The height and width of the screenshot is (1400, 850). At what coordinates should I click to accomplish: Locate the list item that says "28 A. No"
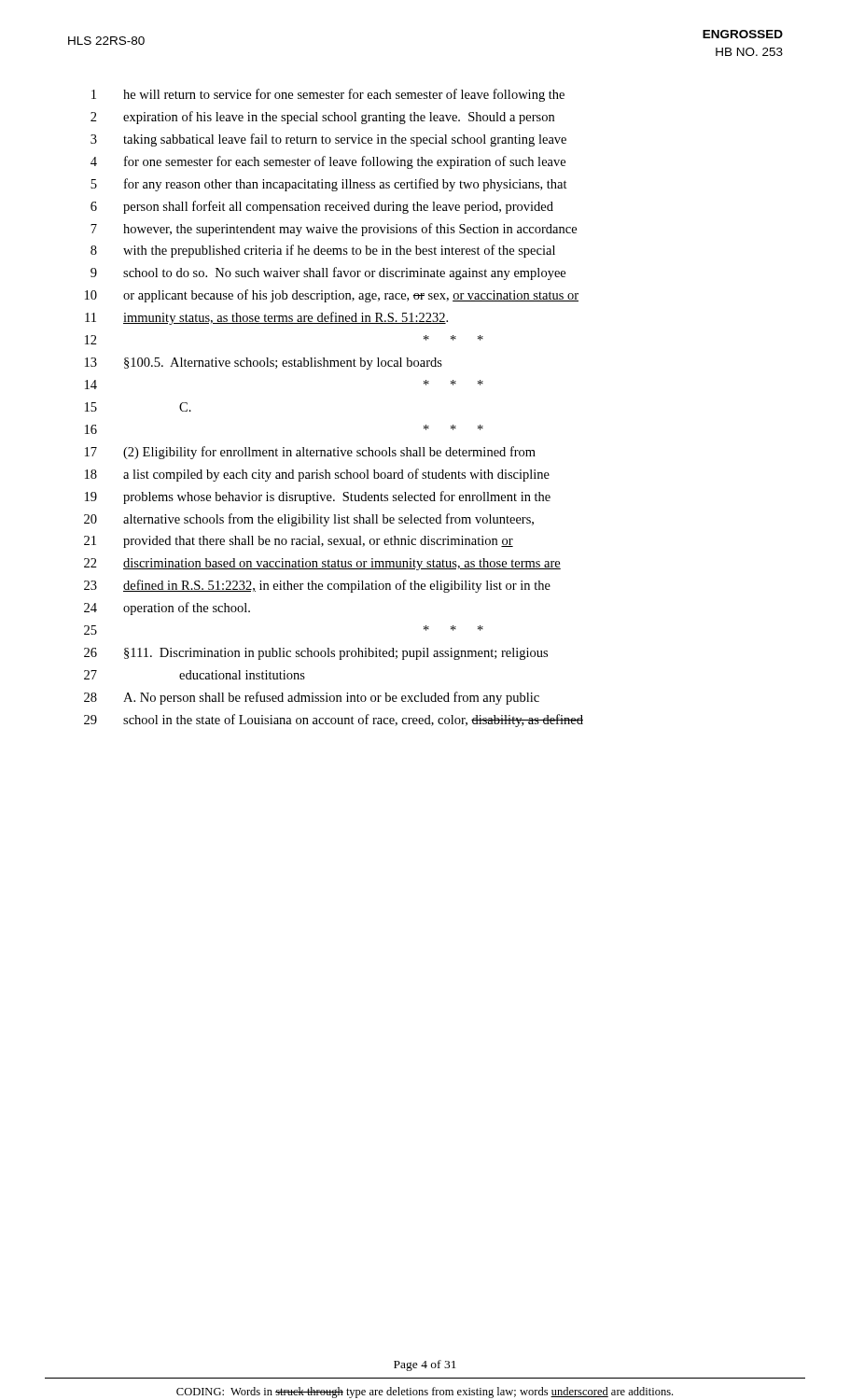point(425,698)
